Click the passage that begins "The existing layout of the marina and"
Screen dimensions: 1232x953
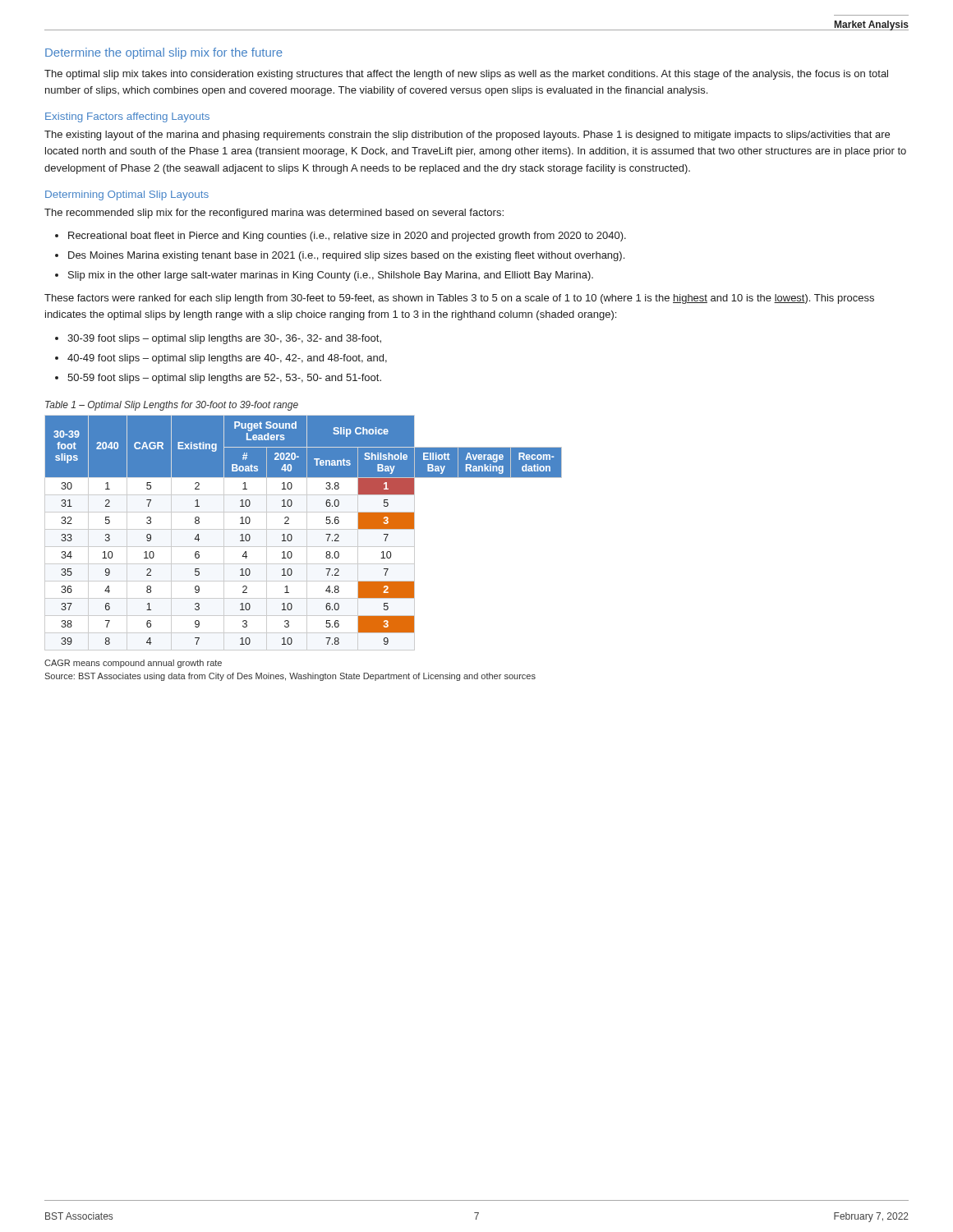coord(476,152)
